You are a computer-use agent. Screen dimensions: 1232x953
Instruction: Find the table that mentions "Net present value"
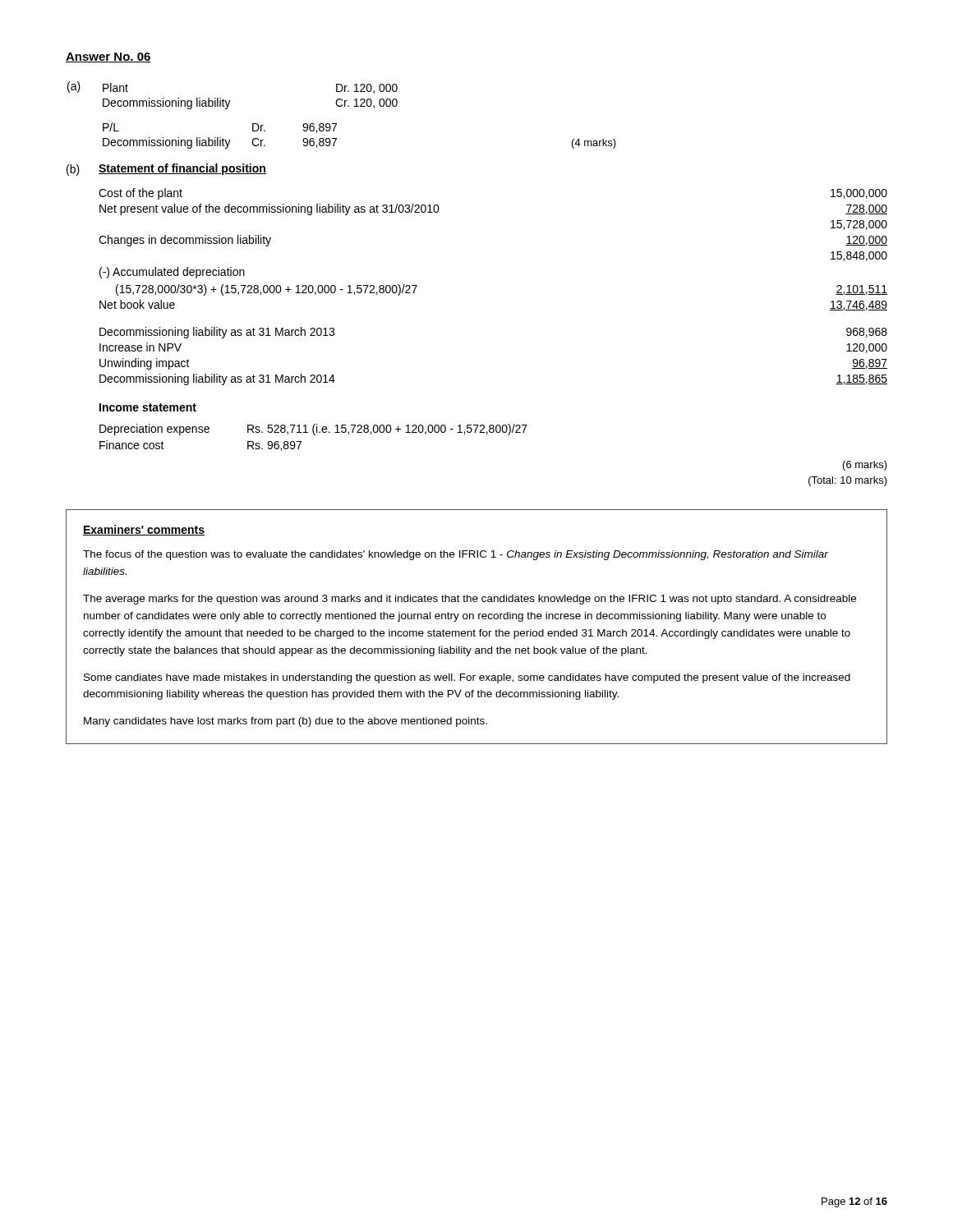coord(493,285)
